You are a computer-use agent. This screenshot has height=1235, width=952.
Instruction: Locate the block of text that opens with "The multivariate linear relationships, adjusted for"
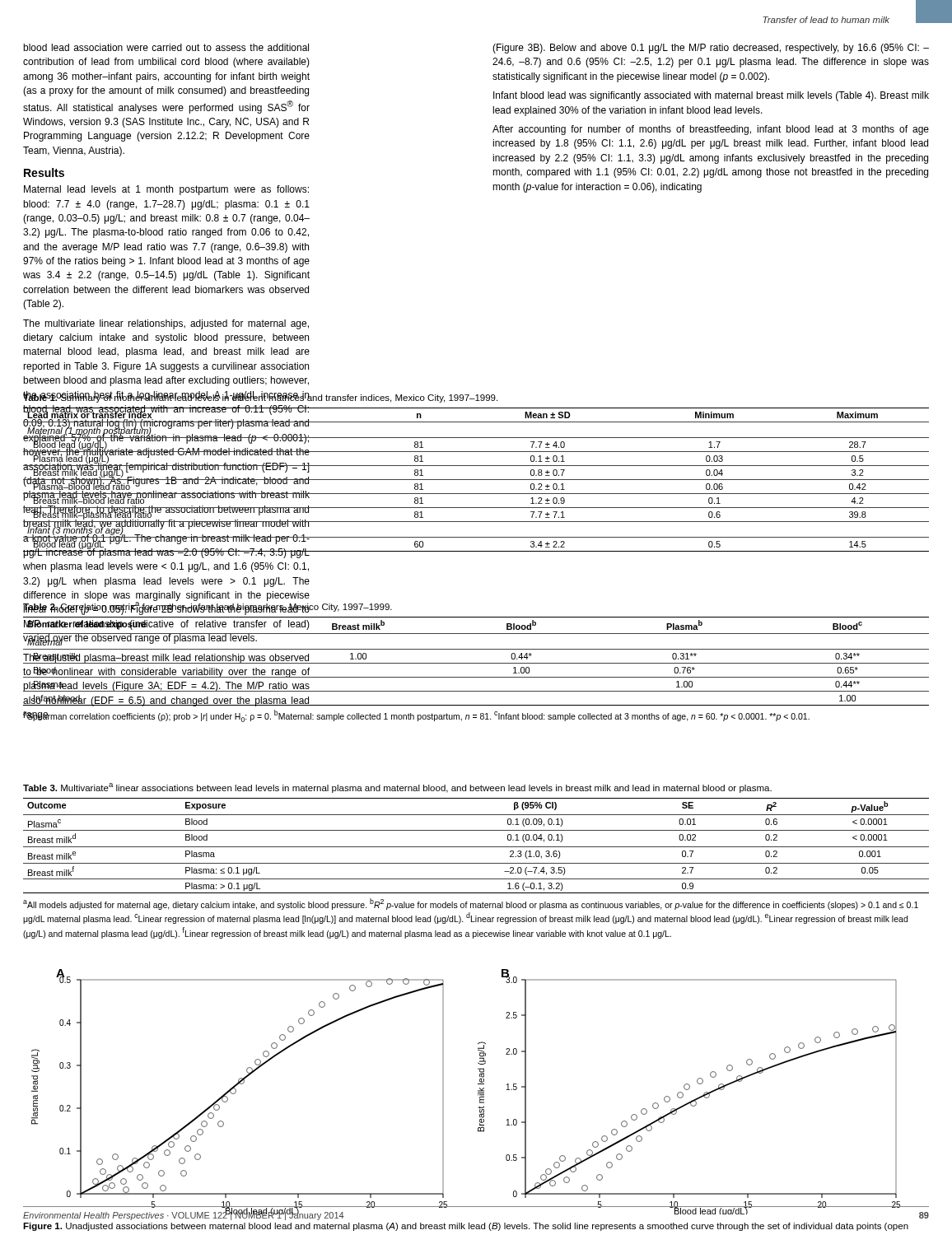166,481
